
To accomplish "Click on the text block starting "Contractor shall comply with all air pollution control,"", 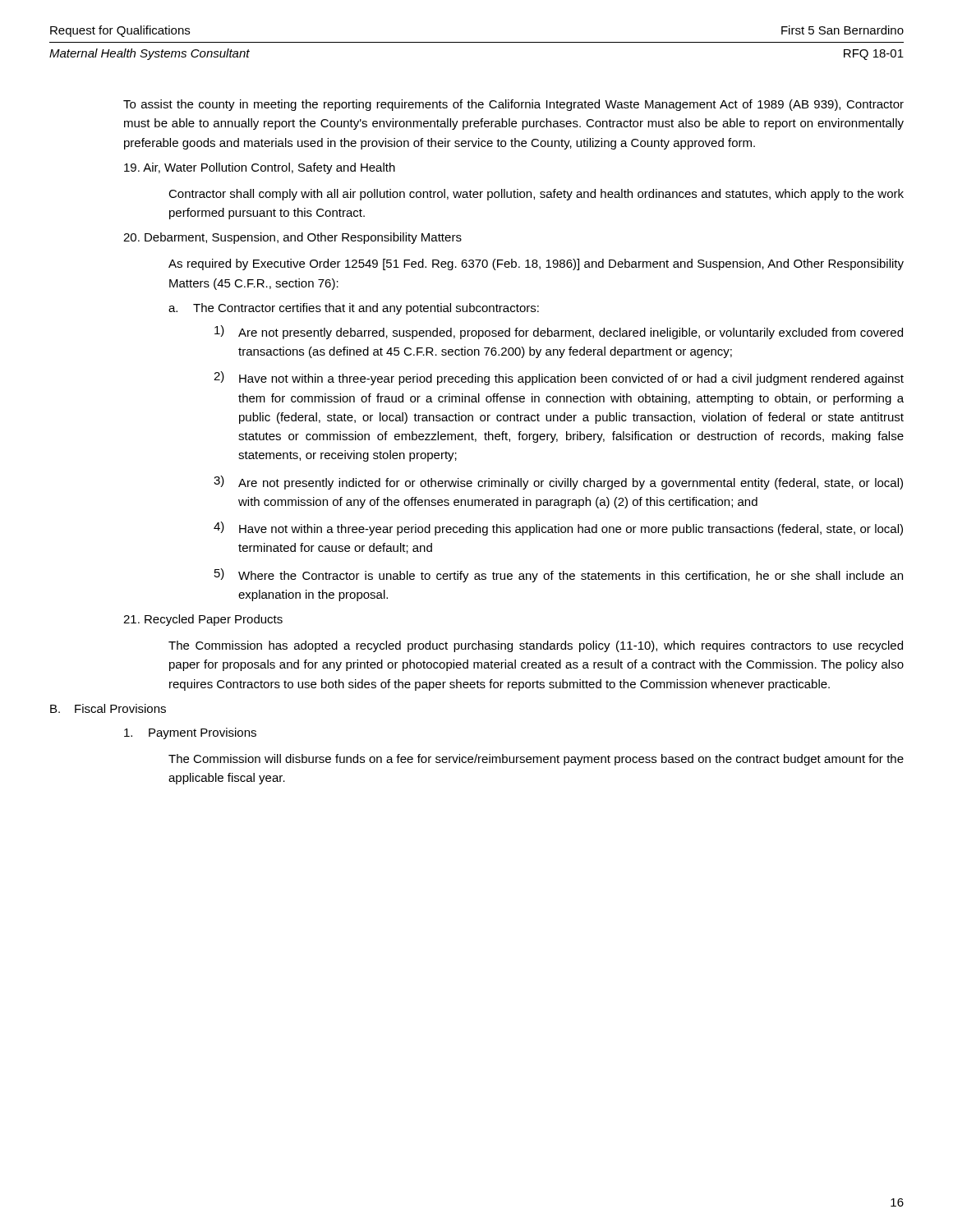I will pyautogui.click(x=536, y=203).
